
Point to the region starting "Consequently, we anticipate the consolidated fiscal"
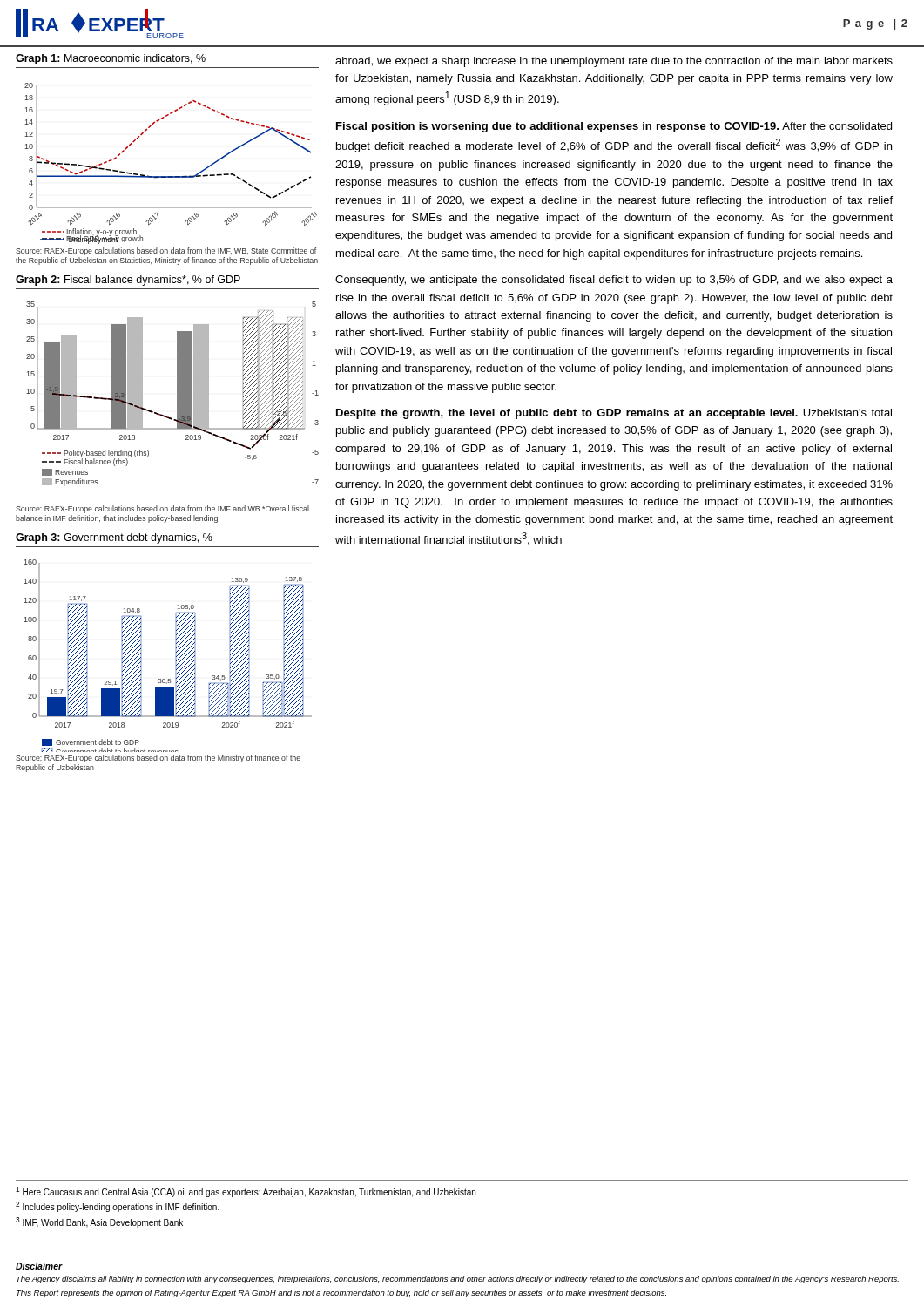pos(614,333)
